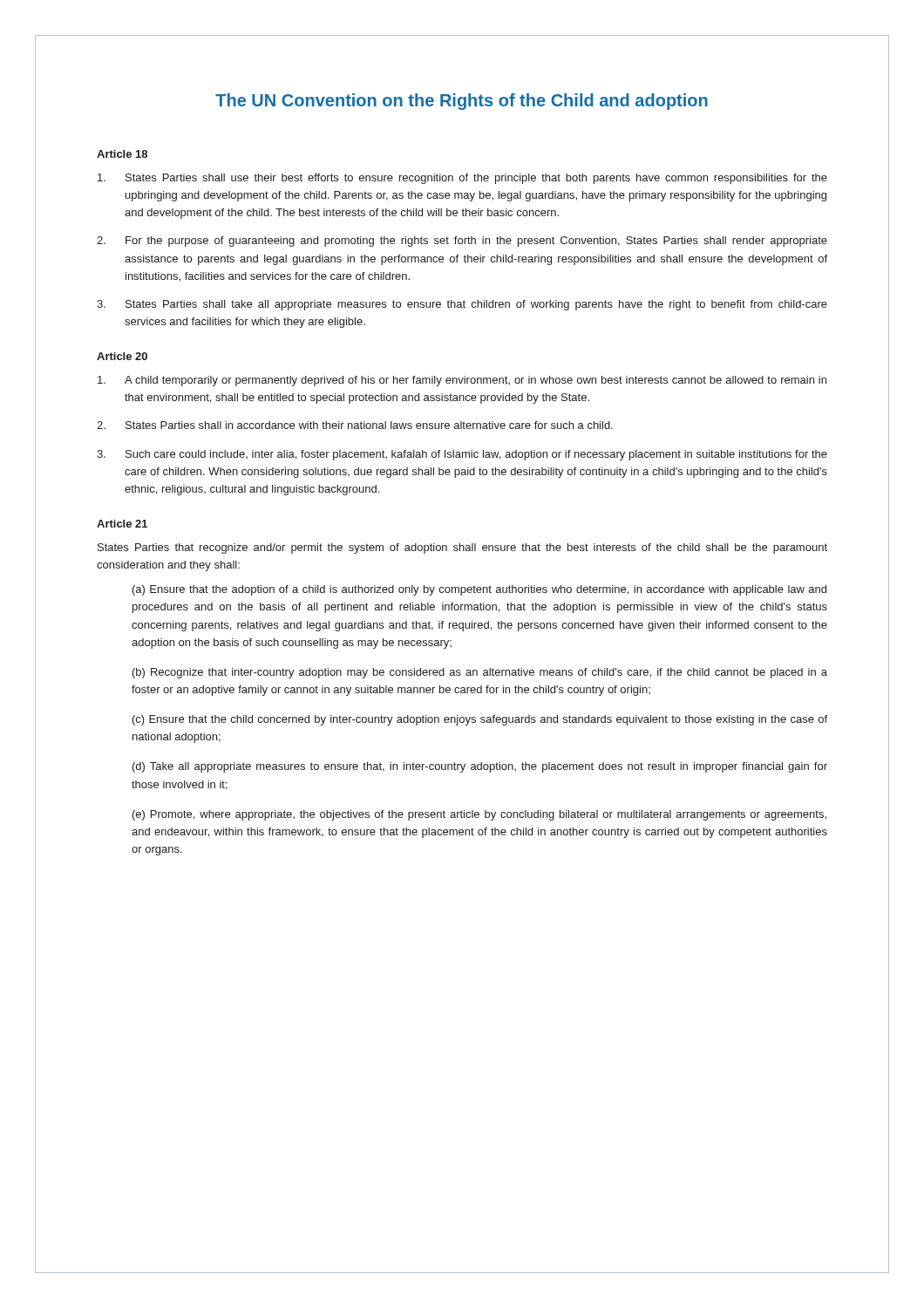Locate the block of text that opens with "2. For the purpose of guaranteeing and promoting"
This screenshot has width=924, height=1308.
(462, 259)
